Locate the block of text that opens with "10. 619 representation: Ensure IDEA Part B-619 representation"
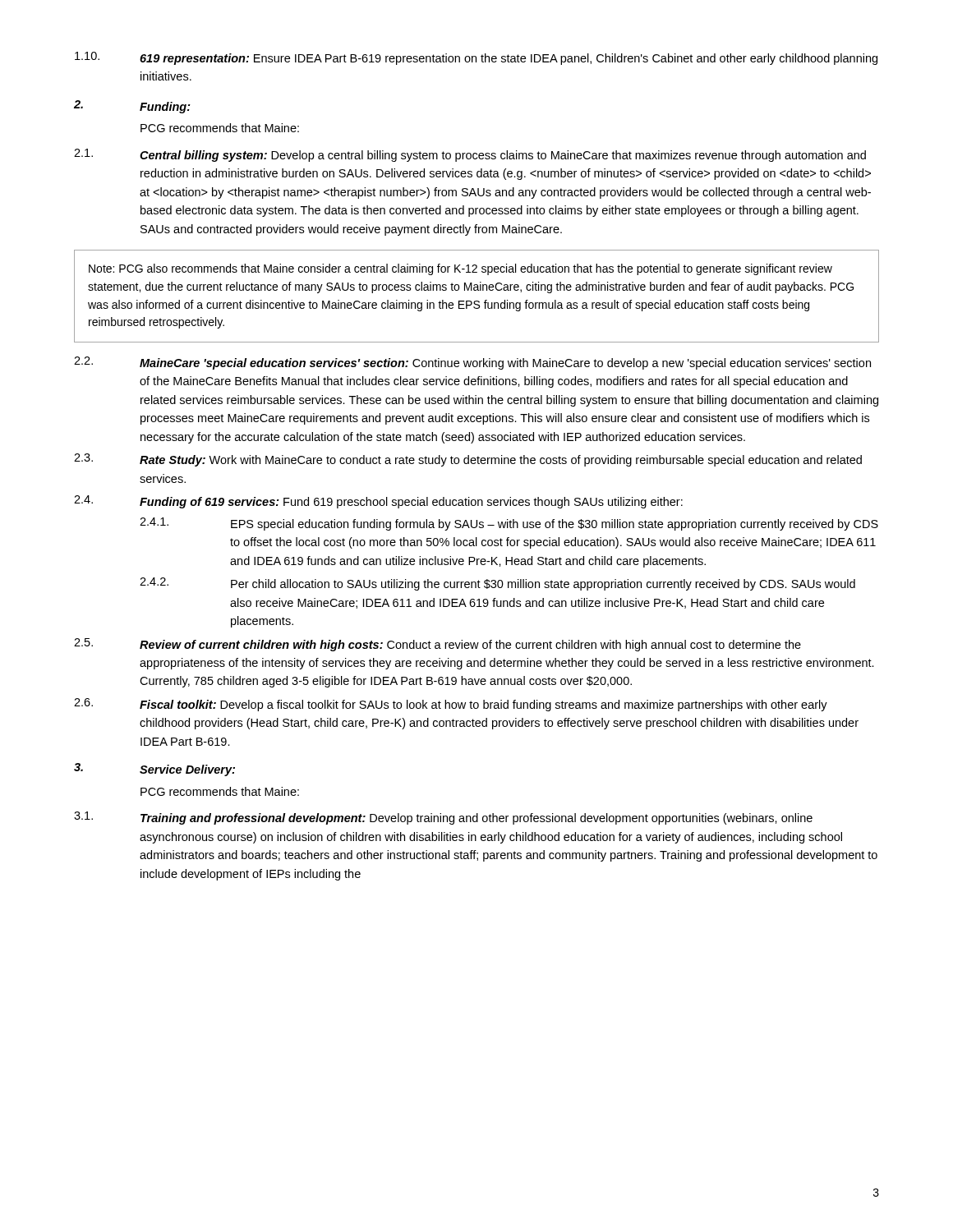The height and width of the screenshot is (1232, 953). [476, 68]
